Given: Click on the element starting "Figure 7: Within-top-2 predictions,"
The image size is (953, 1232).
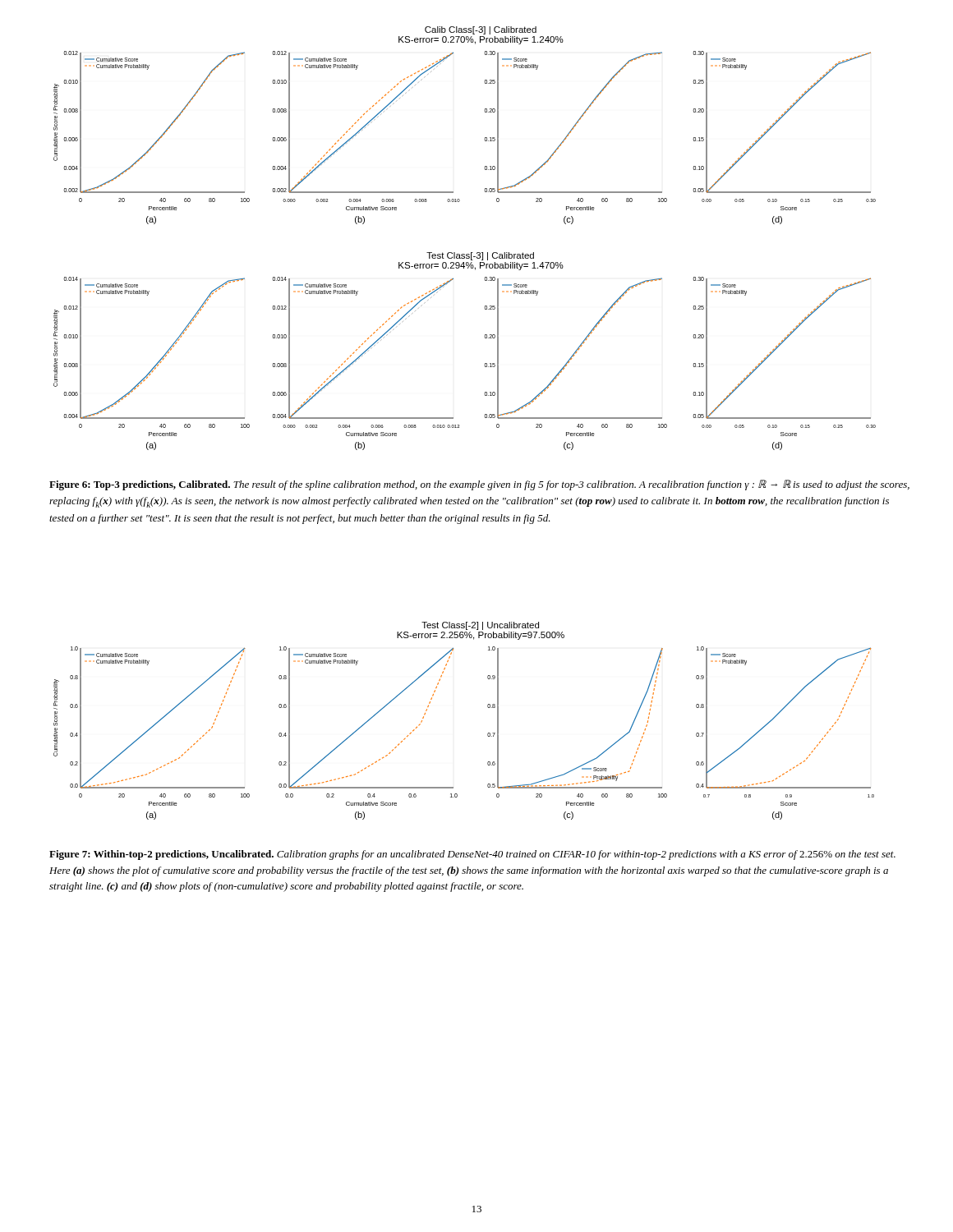Looking at the screenshot, I should click(473, 870).
